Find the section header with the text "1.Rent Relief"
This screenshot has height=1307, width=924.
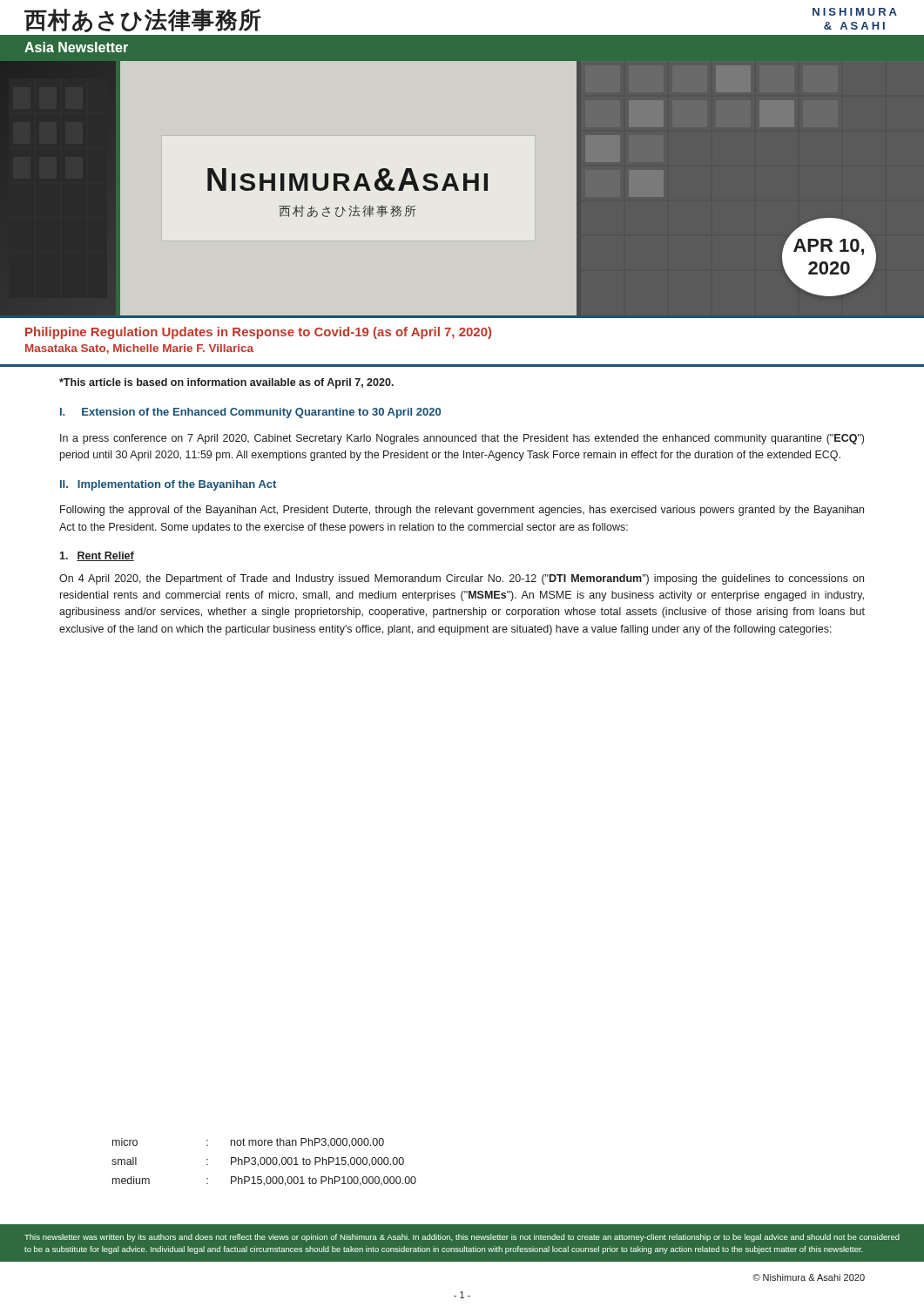click(97, 556)
